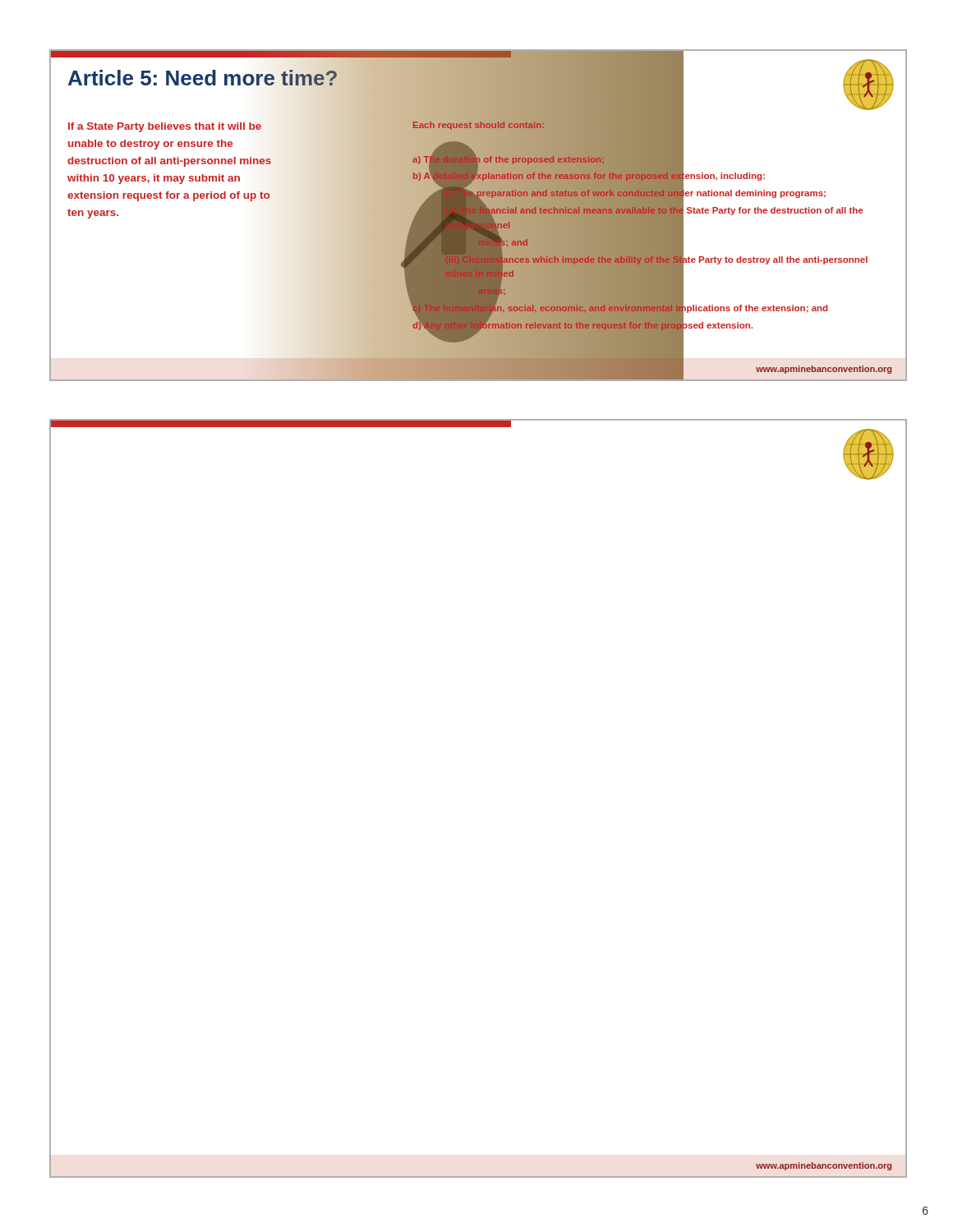Find the list item with the text "(i) The preparation and"

tap(636, 193)
